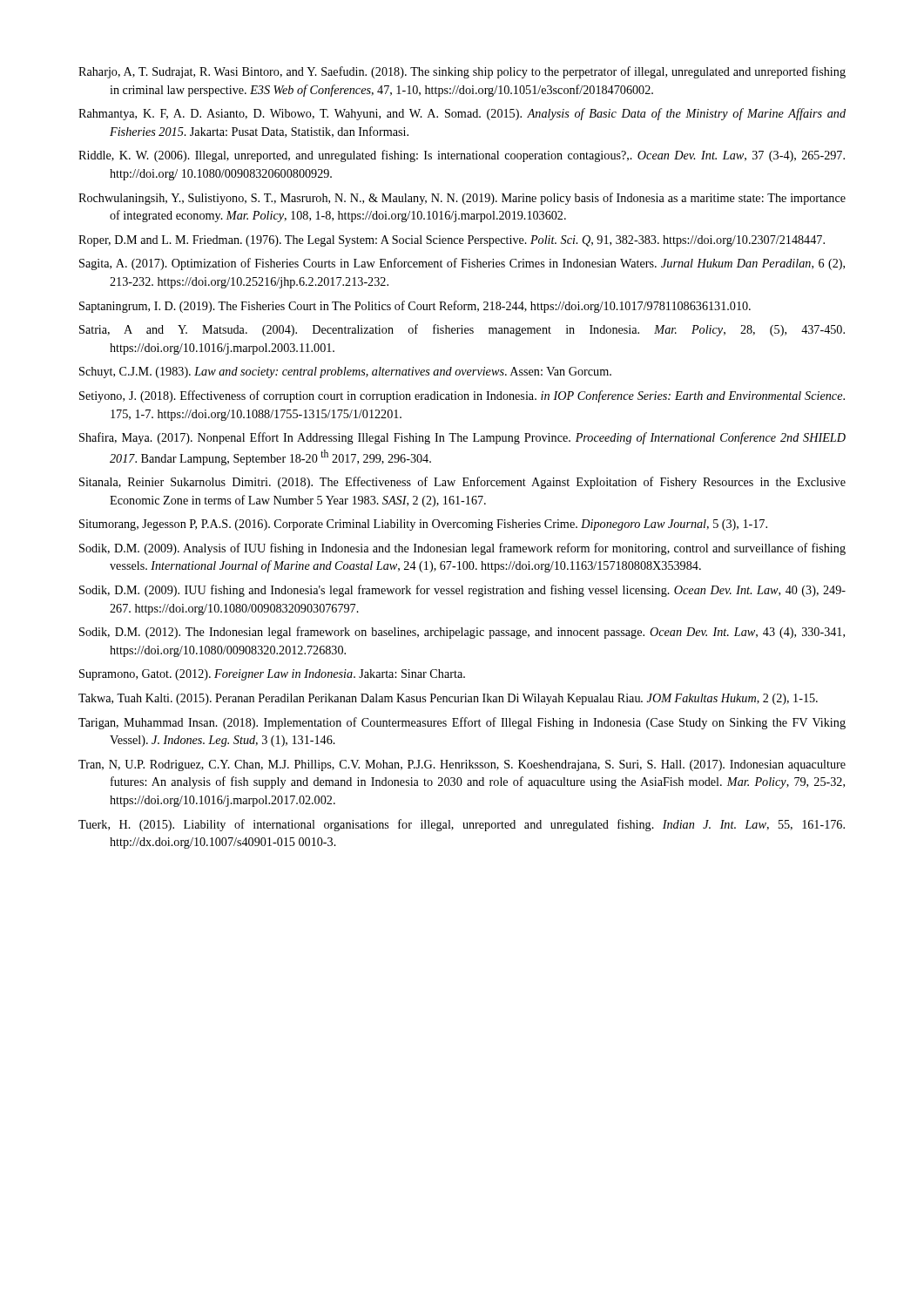Click on the text block starting "Situmorang, Jegesson P, P.A.S. (2016)."
This screenshot has width=924, height=1307.
coord(423,524)
